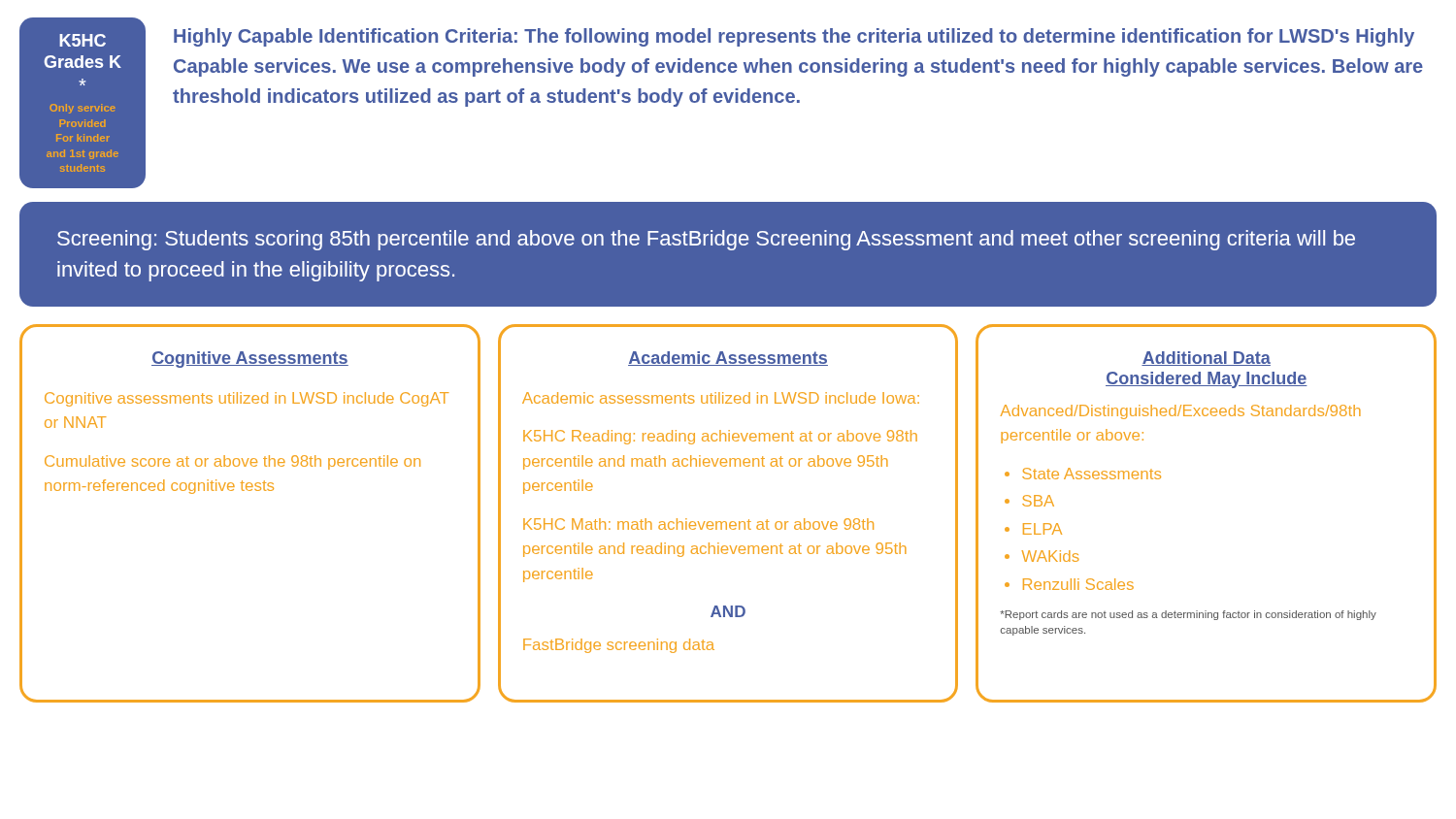1456x819 pixels.
Task: Navigate to the passage starting "Cognitive Assessments"
Action: [x=250, y=358]
